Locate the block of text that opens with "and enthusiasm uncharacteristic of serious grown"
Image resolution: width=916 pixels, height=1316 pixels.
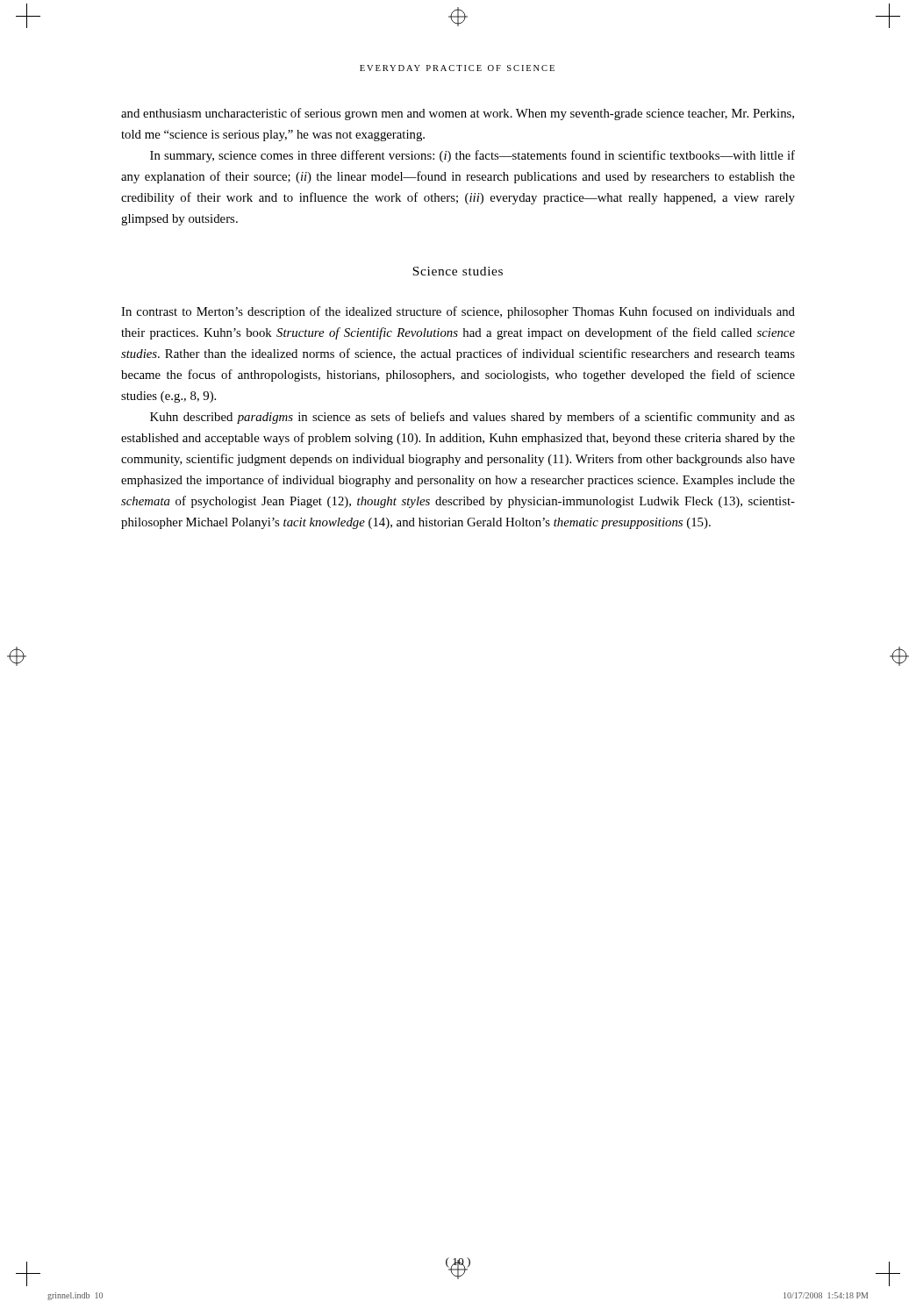pyautogui.click(x=458, y=167)
